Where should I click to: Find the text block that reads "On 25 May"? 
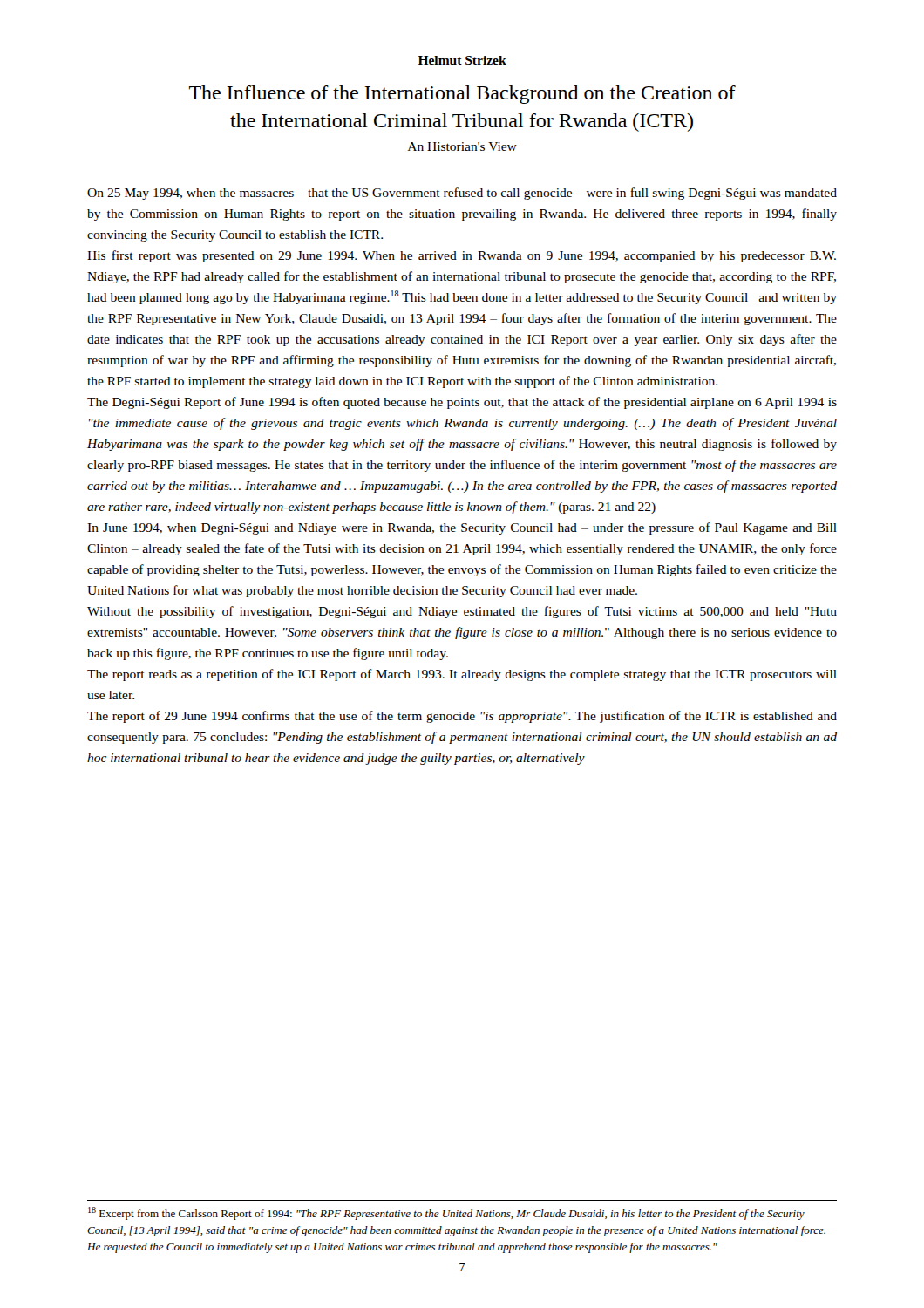click(462, 213)
